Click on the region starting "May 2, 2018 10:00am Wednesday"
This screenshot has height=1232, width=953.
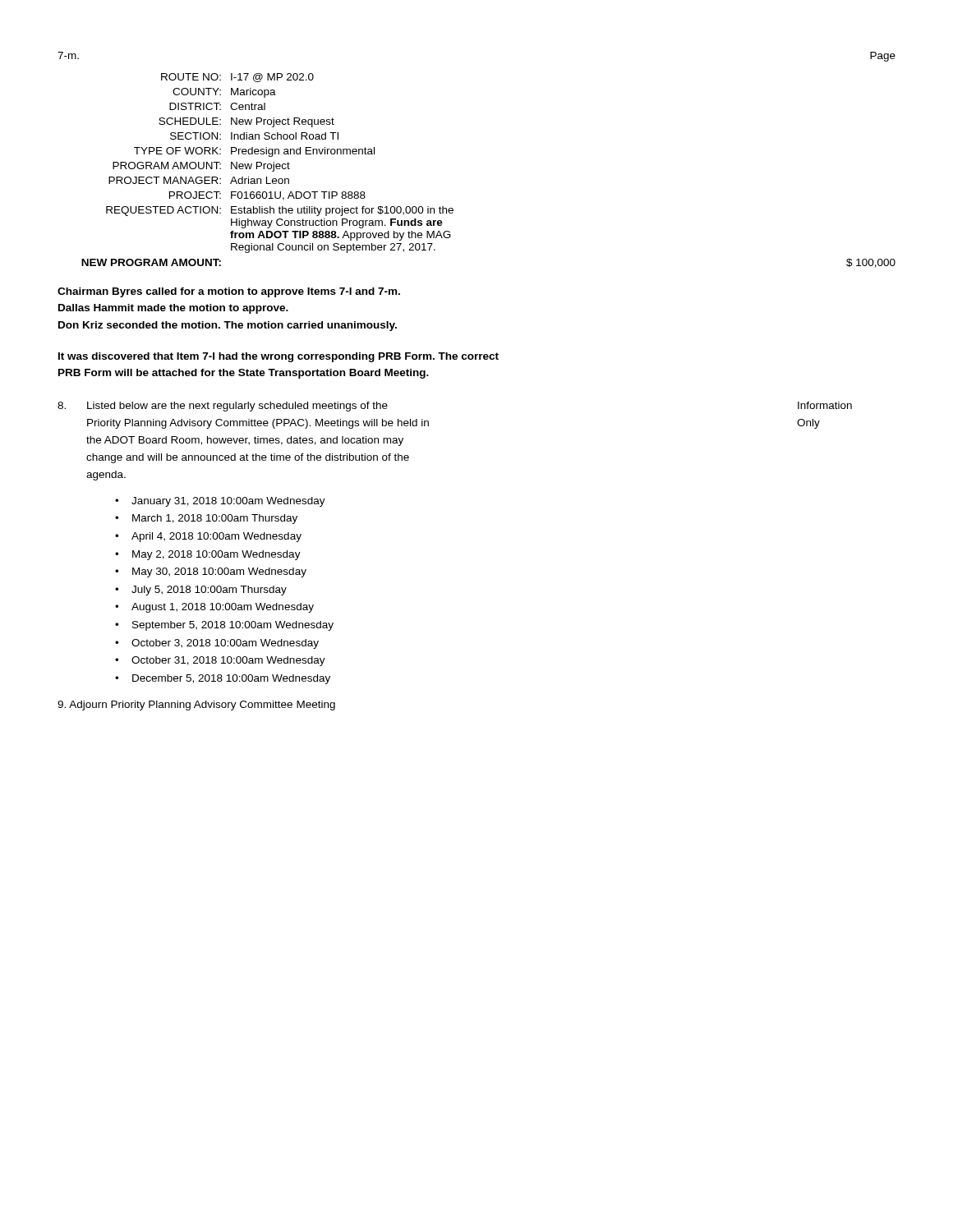216,554
